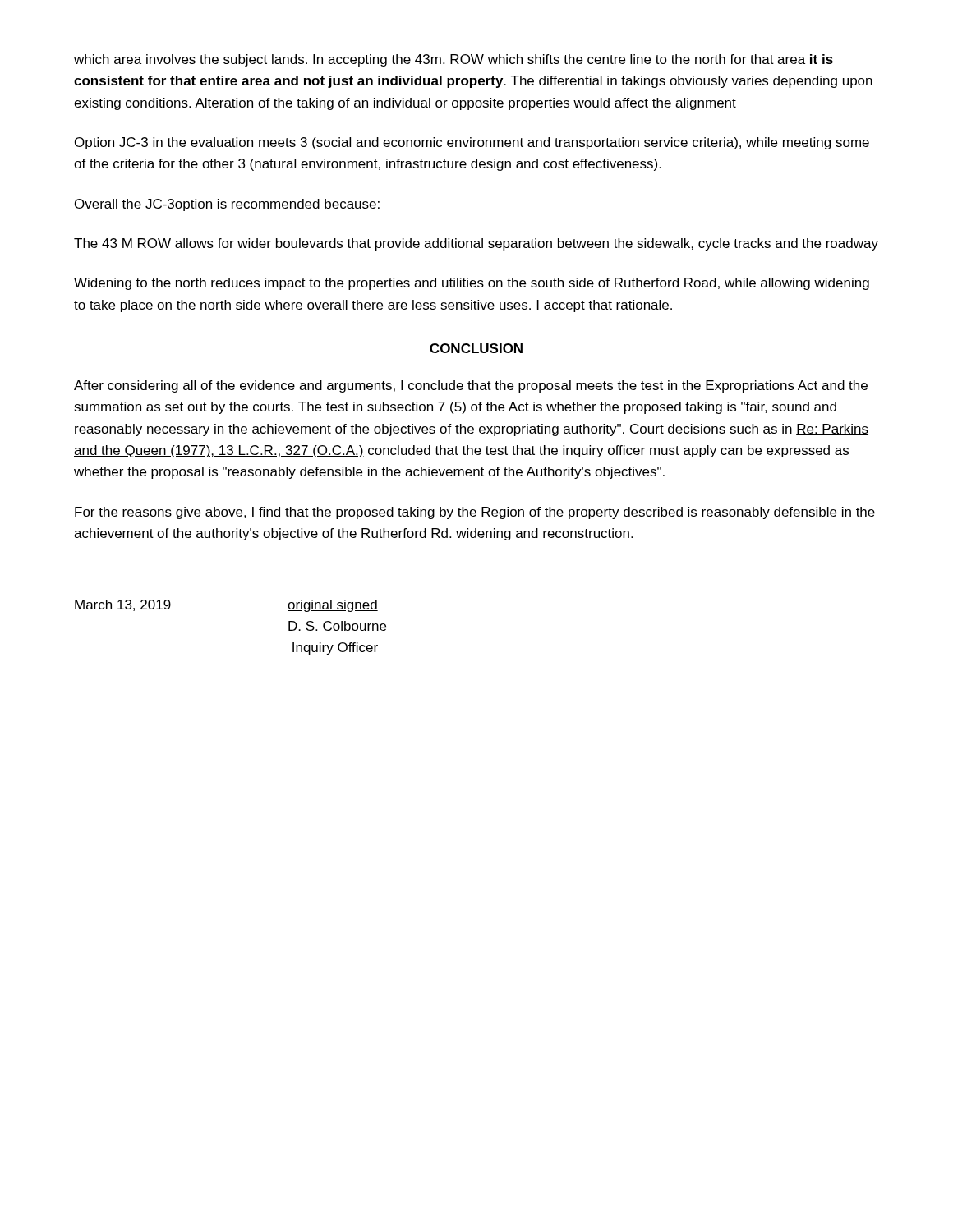
Task: Locate the passage starting "Widening to the north reduces impact to the"
Action: [x=472, y=294]
